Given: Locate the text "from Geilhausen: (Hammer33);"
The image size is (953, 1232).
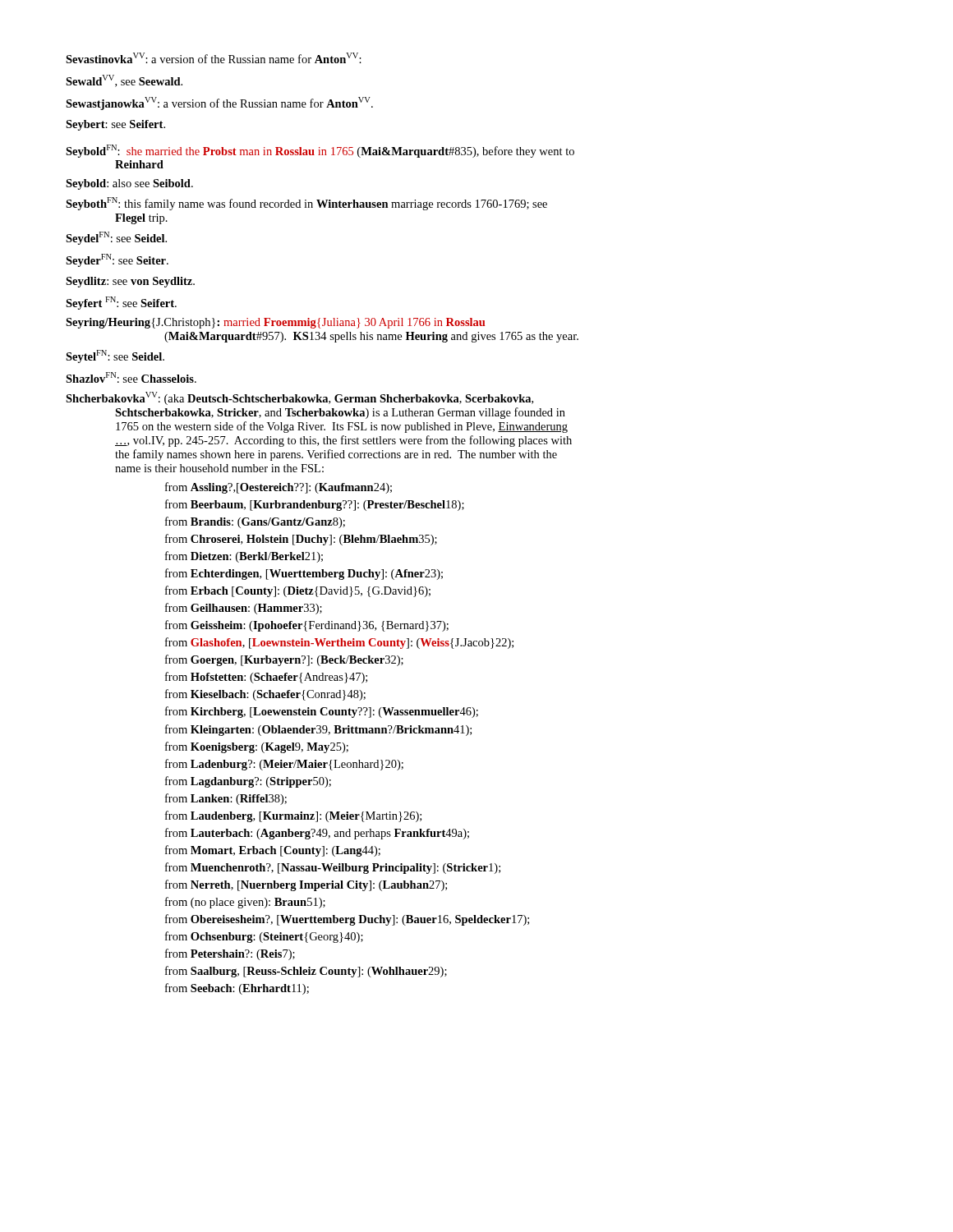Looking at the screenshot, I should tap(243, 608).
